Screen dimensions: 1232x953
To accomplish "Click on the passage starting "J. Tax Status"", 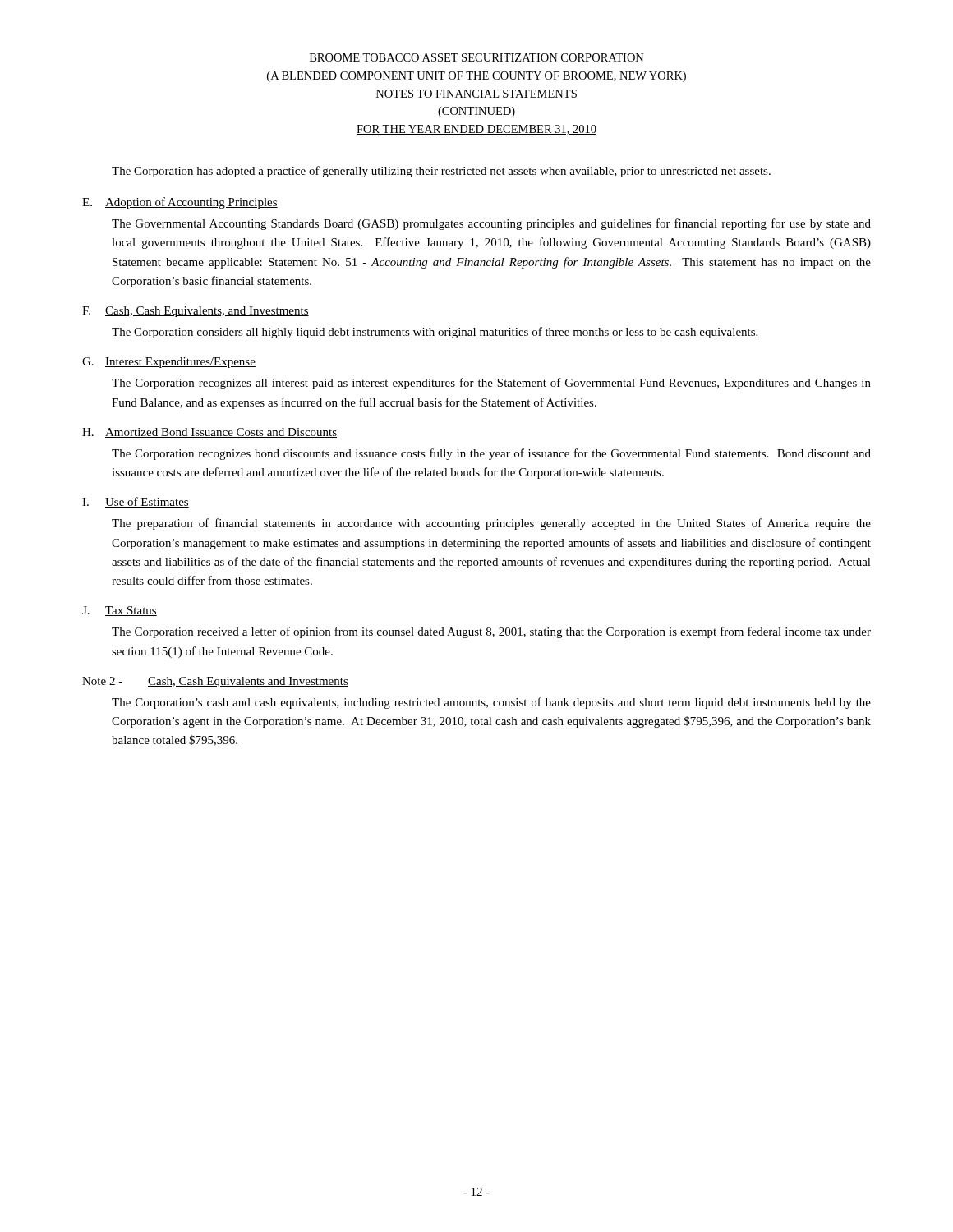I will (x=119, y=611).
